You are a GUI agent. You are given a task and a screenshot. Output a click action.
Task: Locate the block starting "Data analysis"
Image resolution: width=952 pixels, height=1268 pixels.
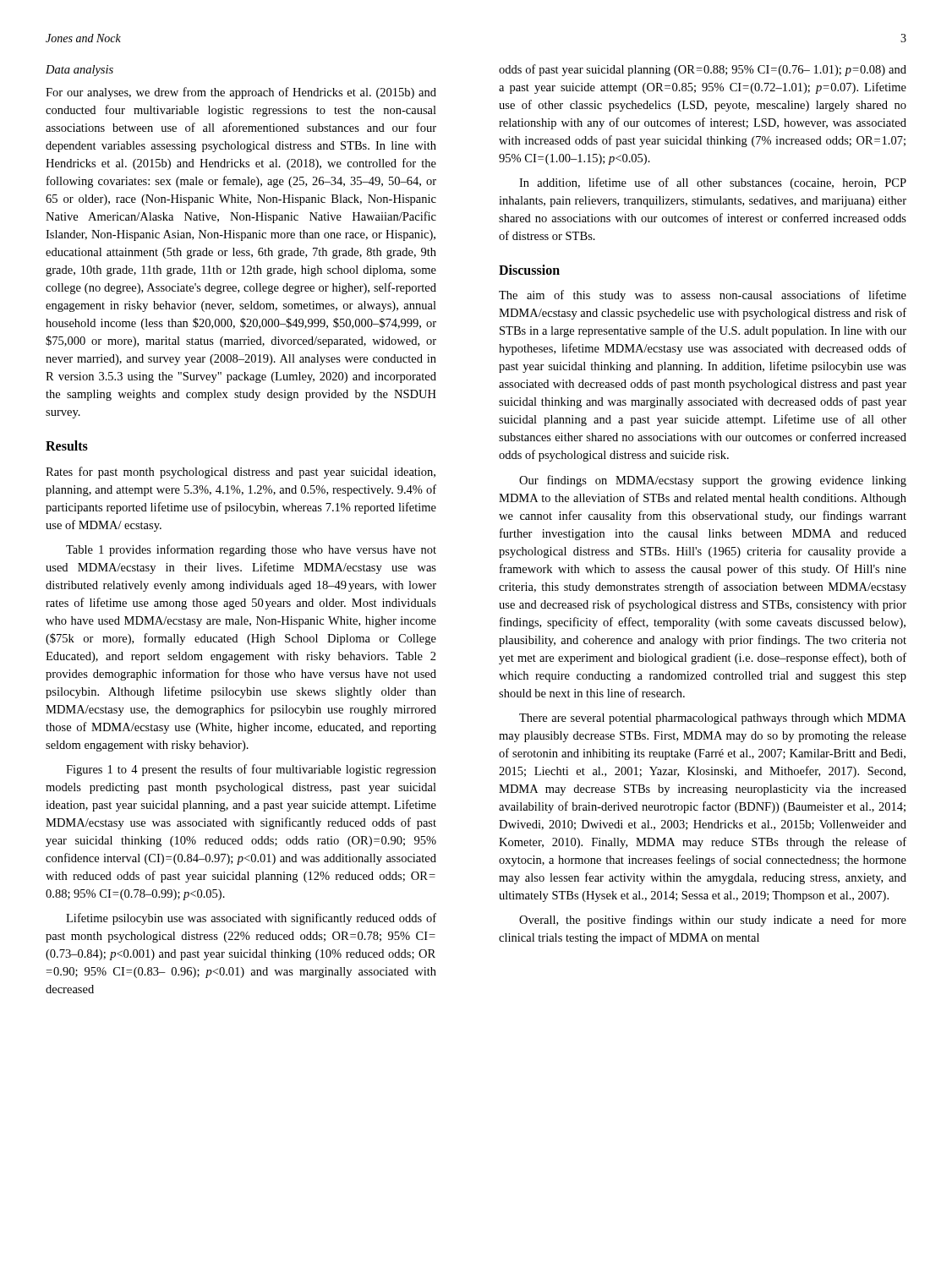[80, 70]
